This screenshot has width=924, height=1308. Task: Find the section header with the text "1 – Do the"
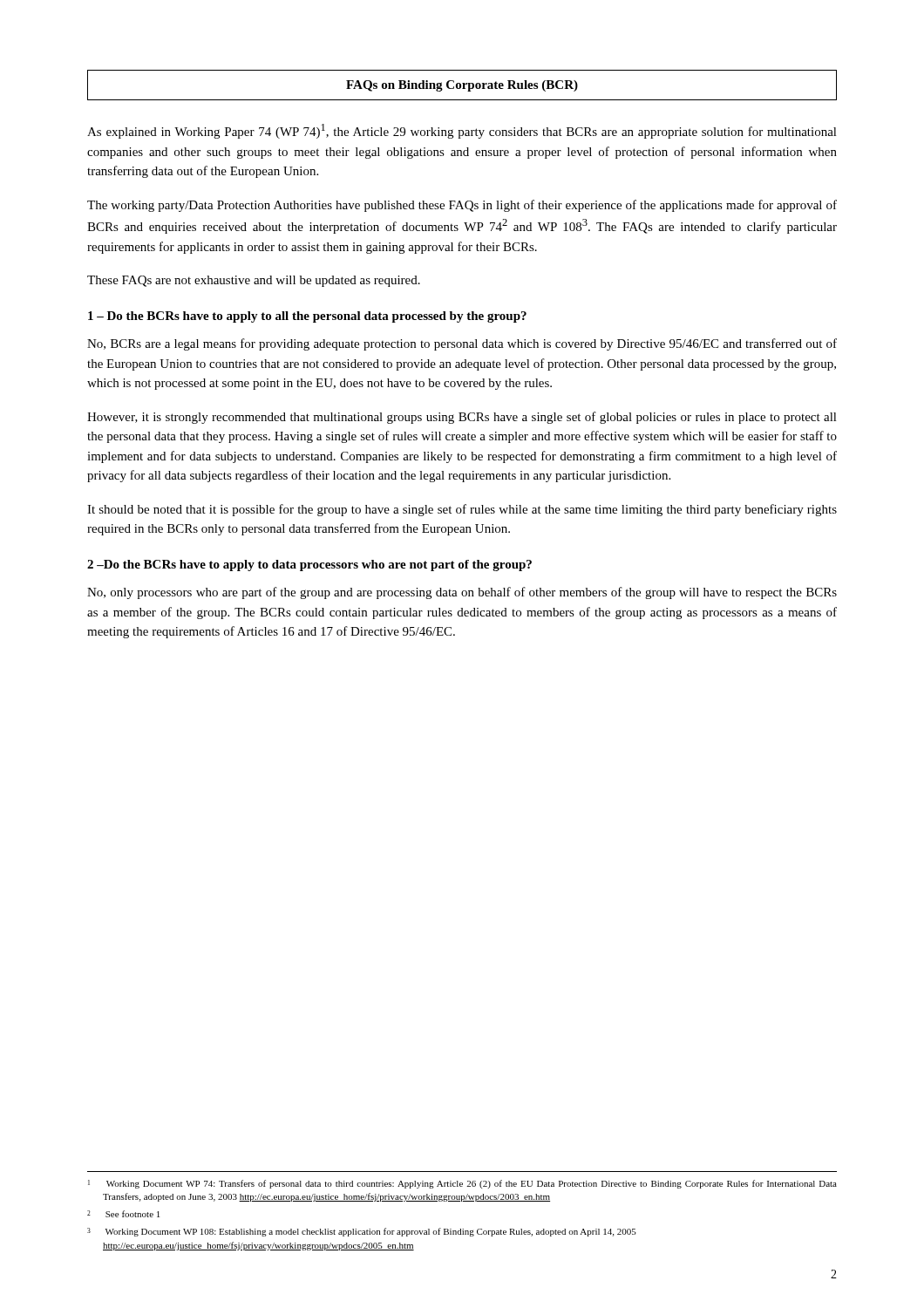(x=307, y=315)
